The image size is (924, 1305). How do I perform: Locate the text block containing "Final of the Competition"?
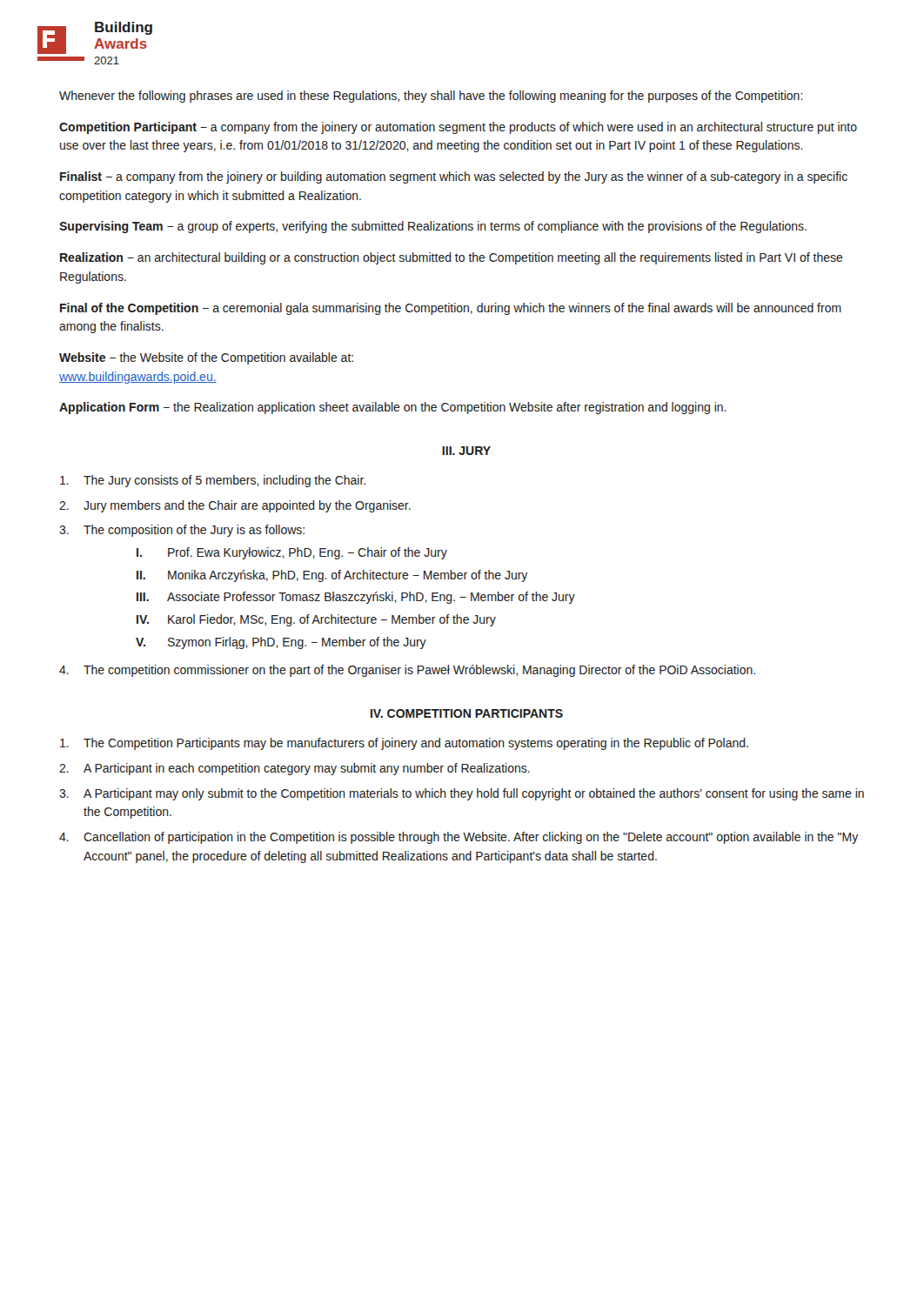(450, 317)
